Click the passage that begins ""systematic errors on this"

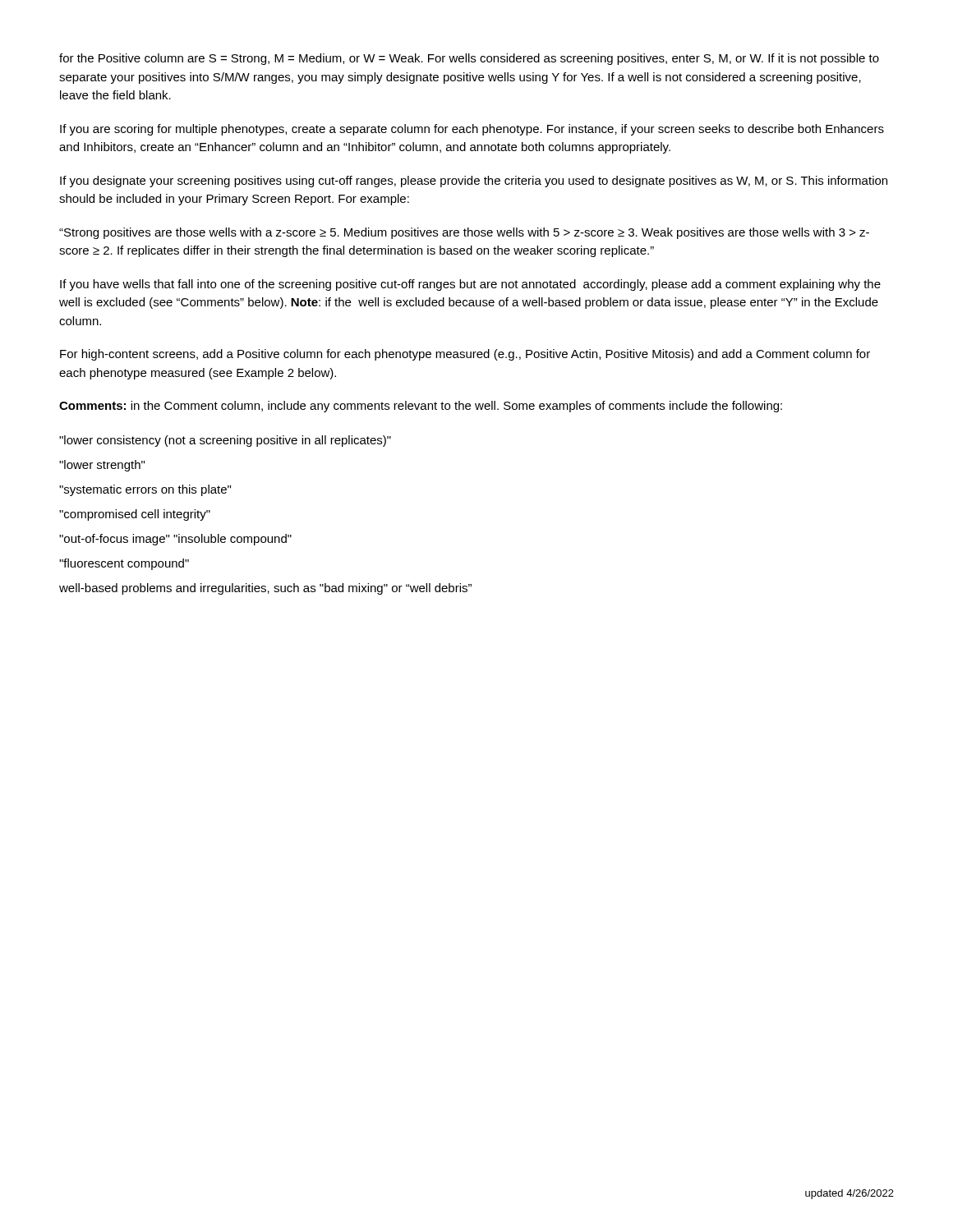(145, 489)
